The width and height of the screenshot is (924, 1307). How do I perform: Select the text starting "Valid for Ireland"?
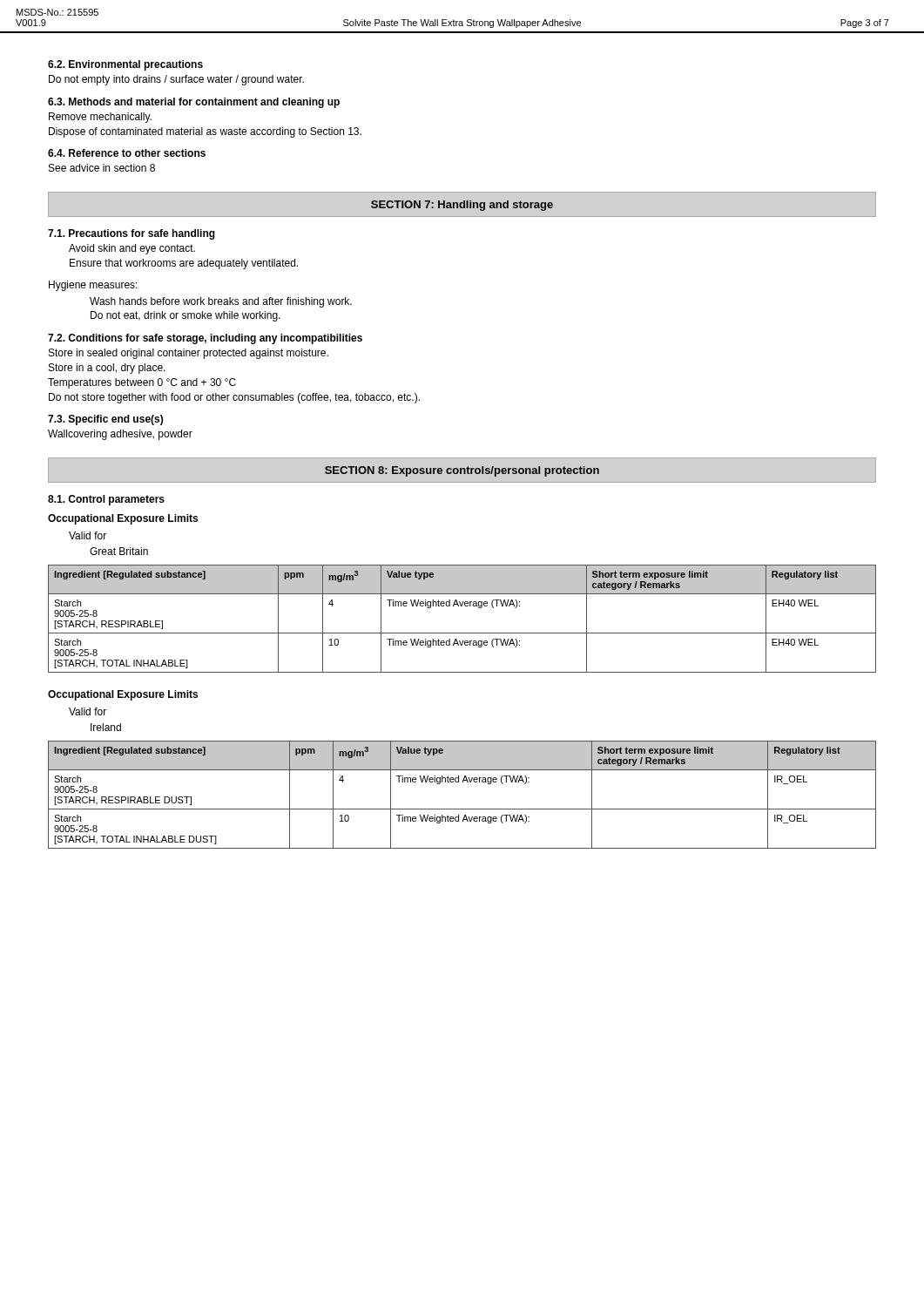(95, 720)
